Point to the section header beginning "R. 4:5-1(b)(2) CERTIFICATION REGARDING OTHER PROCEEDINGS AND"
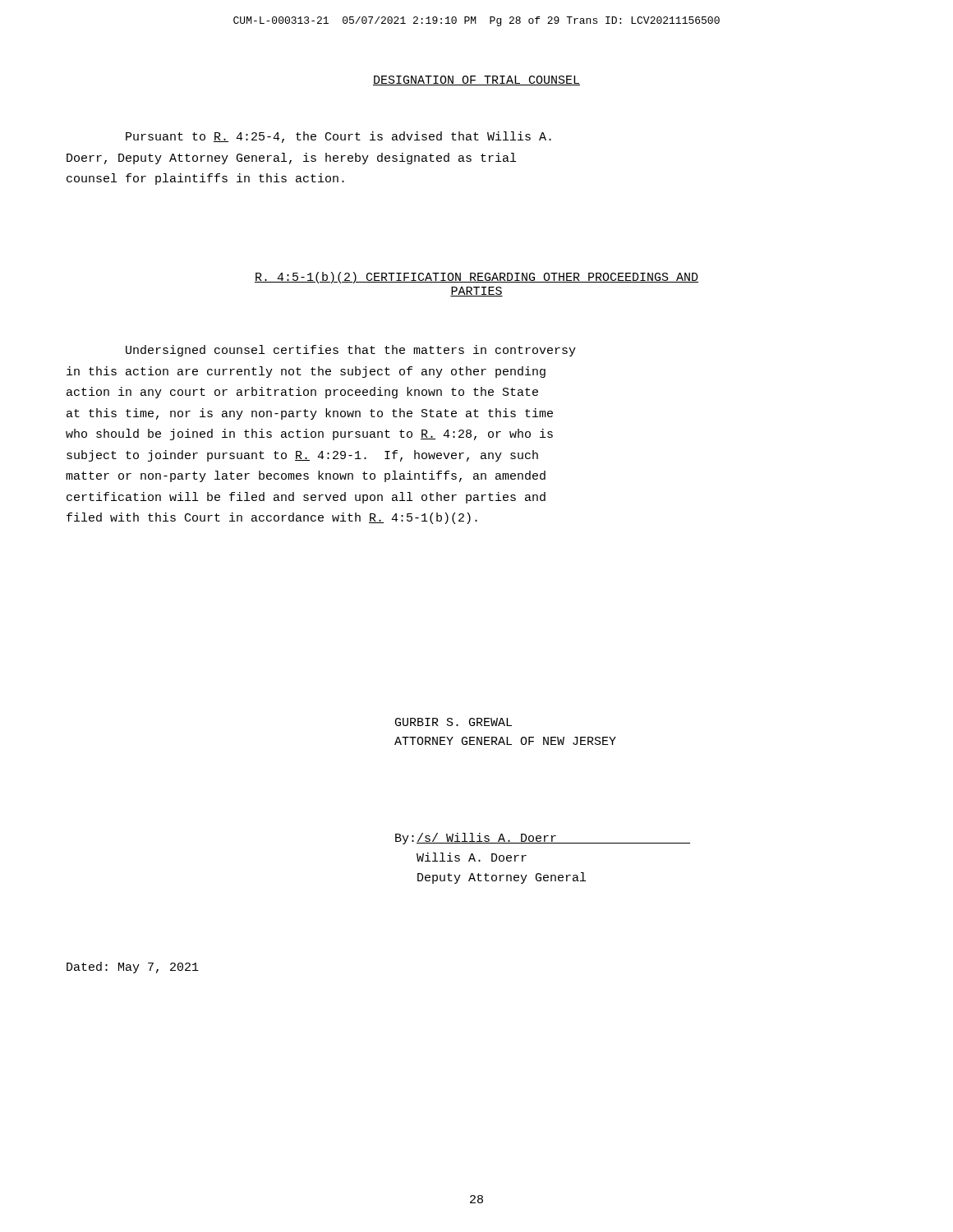953x1232 pixels. pyautogui.click(x=476, y=285)
